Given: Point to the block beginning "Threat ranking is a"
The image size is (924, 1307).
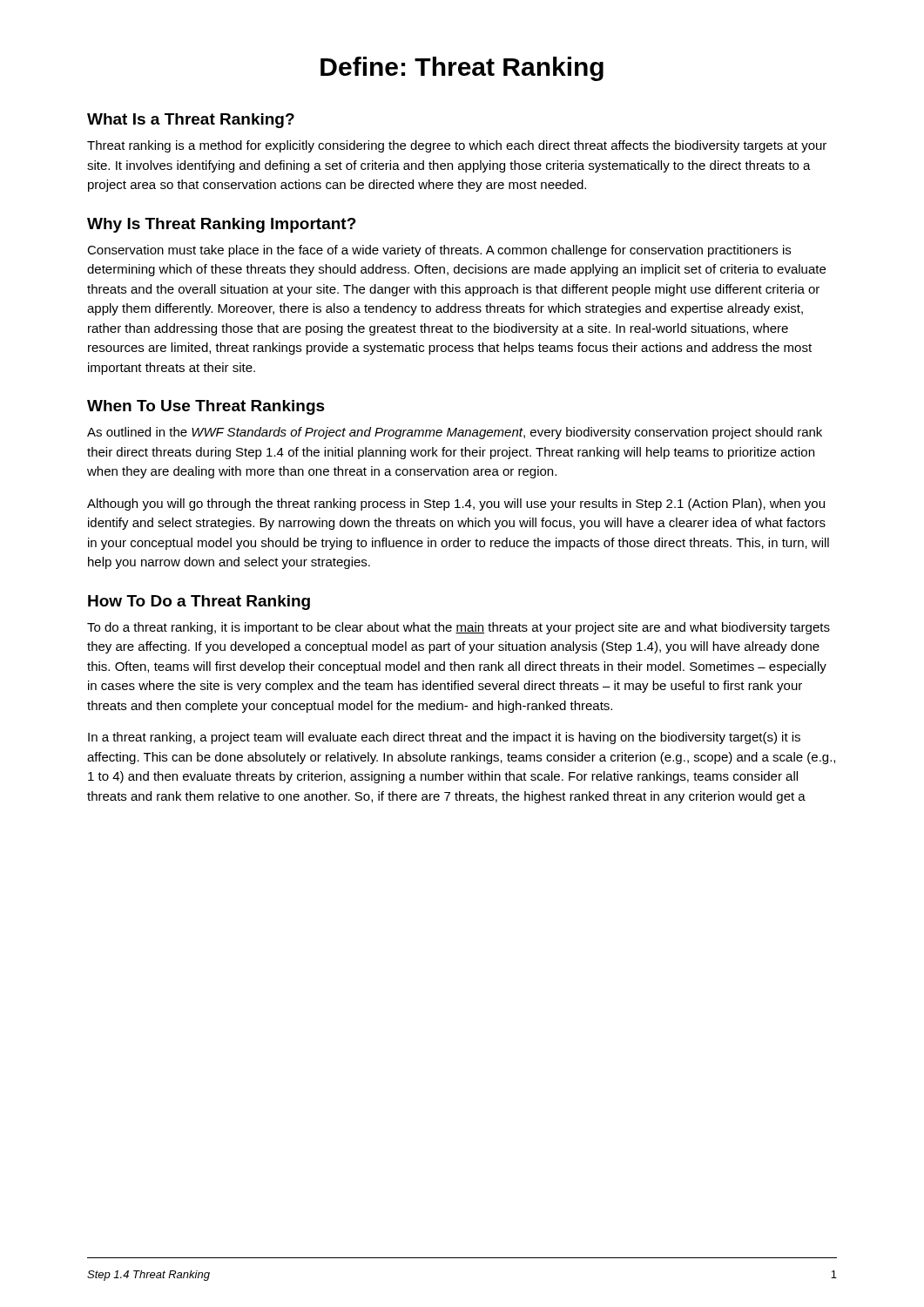Looking at the screenshot, I should click(462, 165).
